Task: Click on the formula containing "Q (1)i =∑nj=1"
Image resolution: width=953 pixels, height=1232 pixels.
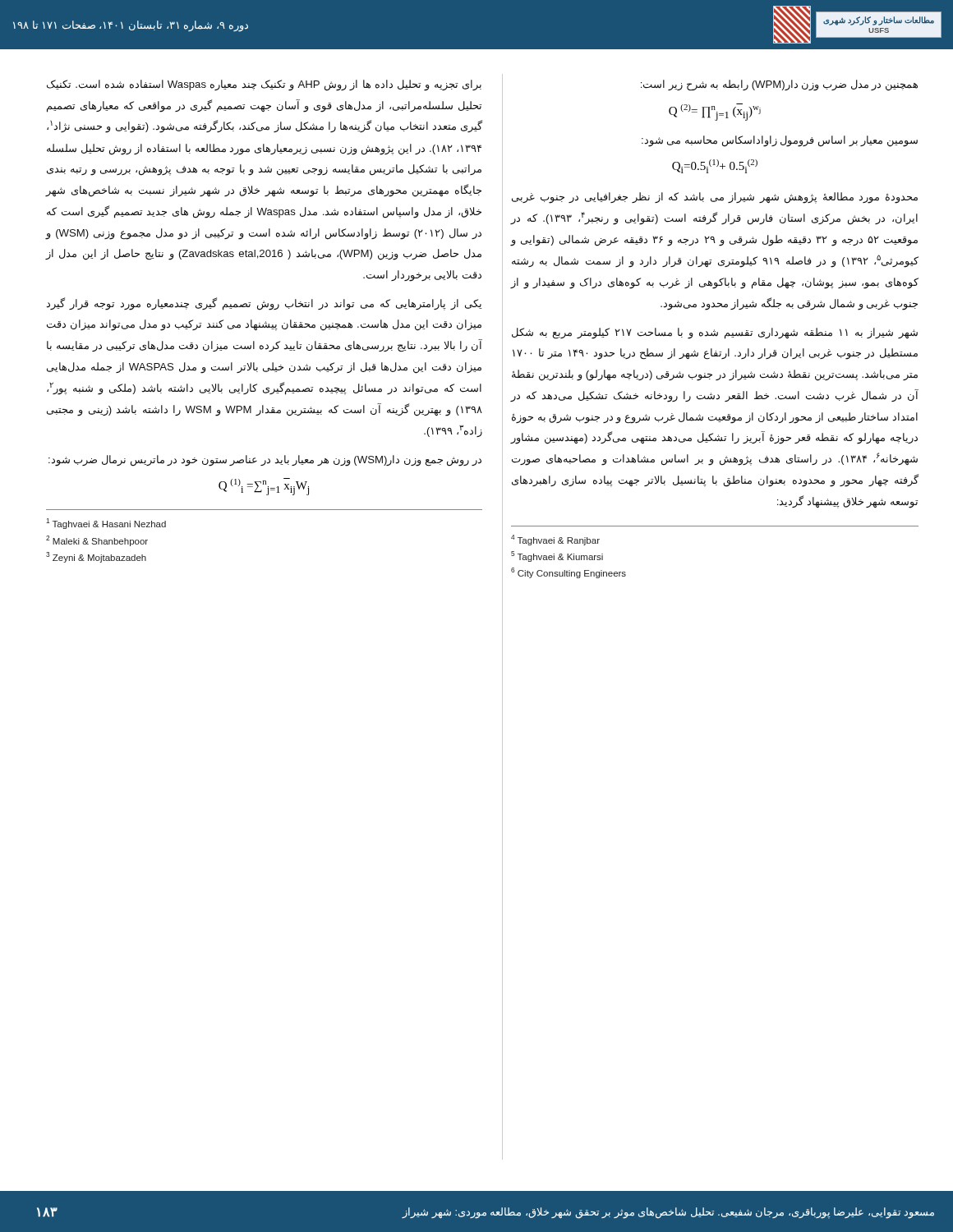Action: point(264,486)
